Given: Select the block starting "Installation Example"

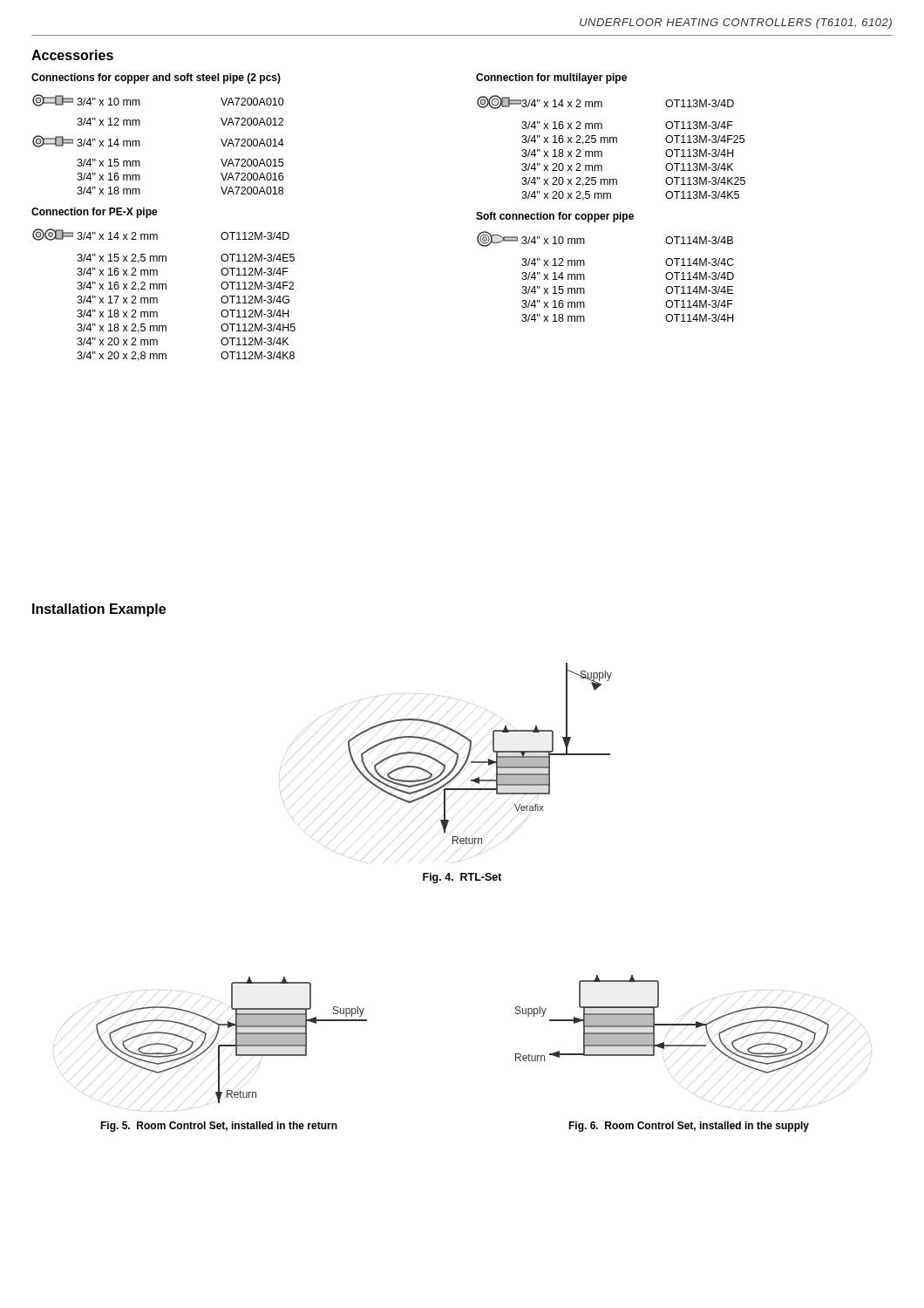Looking at the screenshot, I should coord(99,609).
